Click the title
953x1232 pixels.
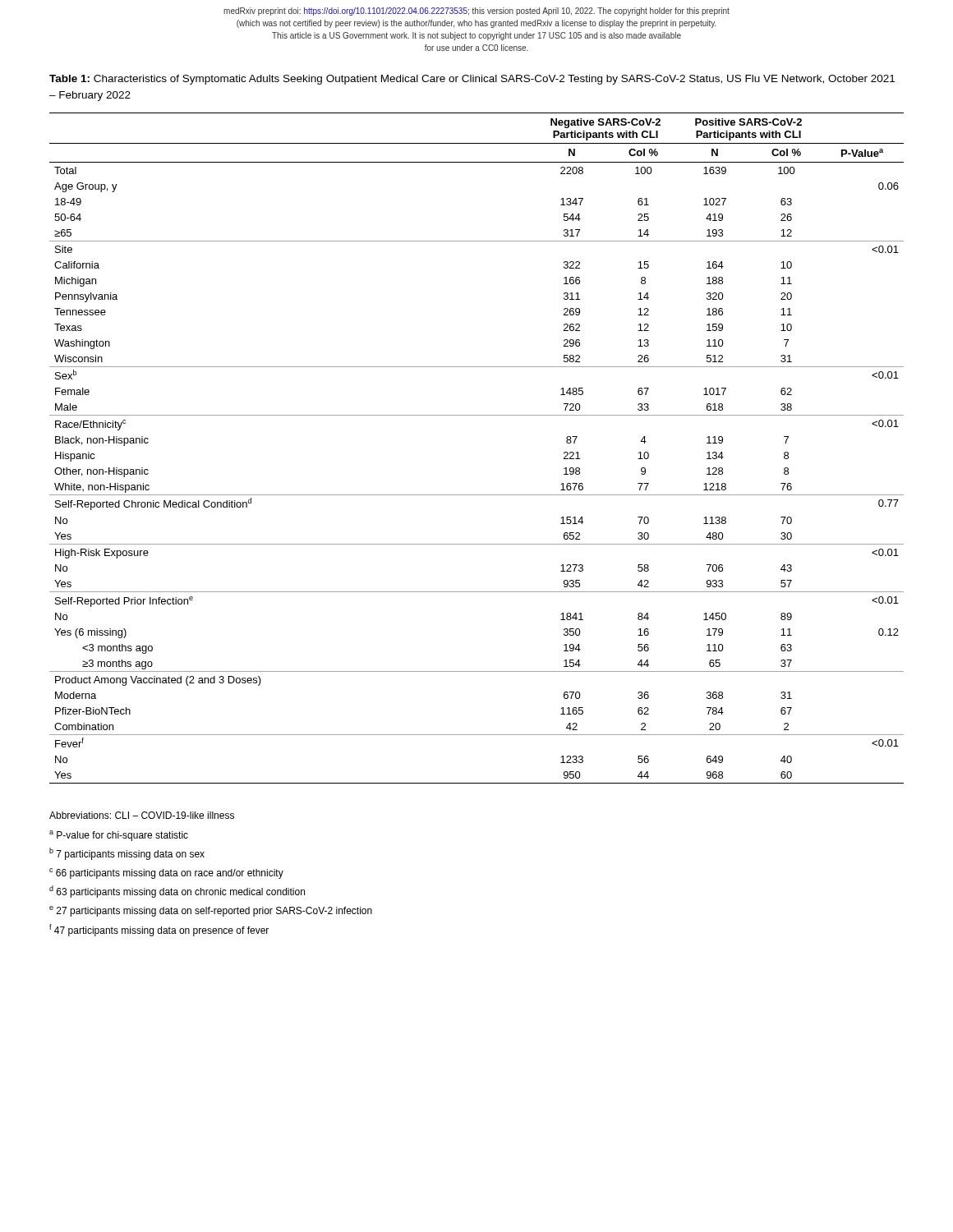(472, 87)
